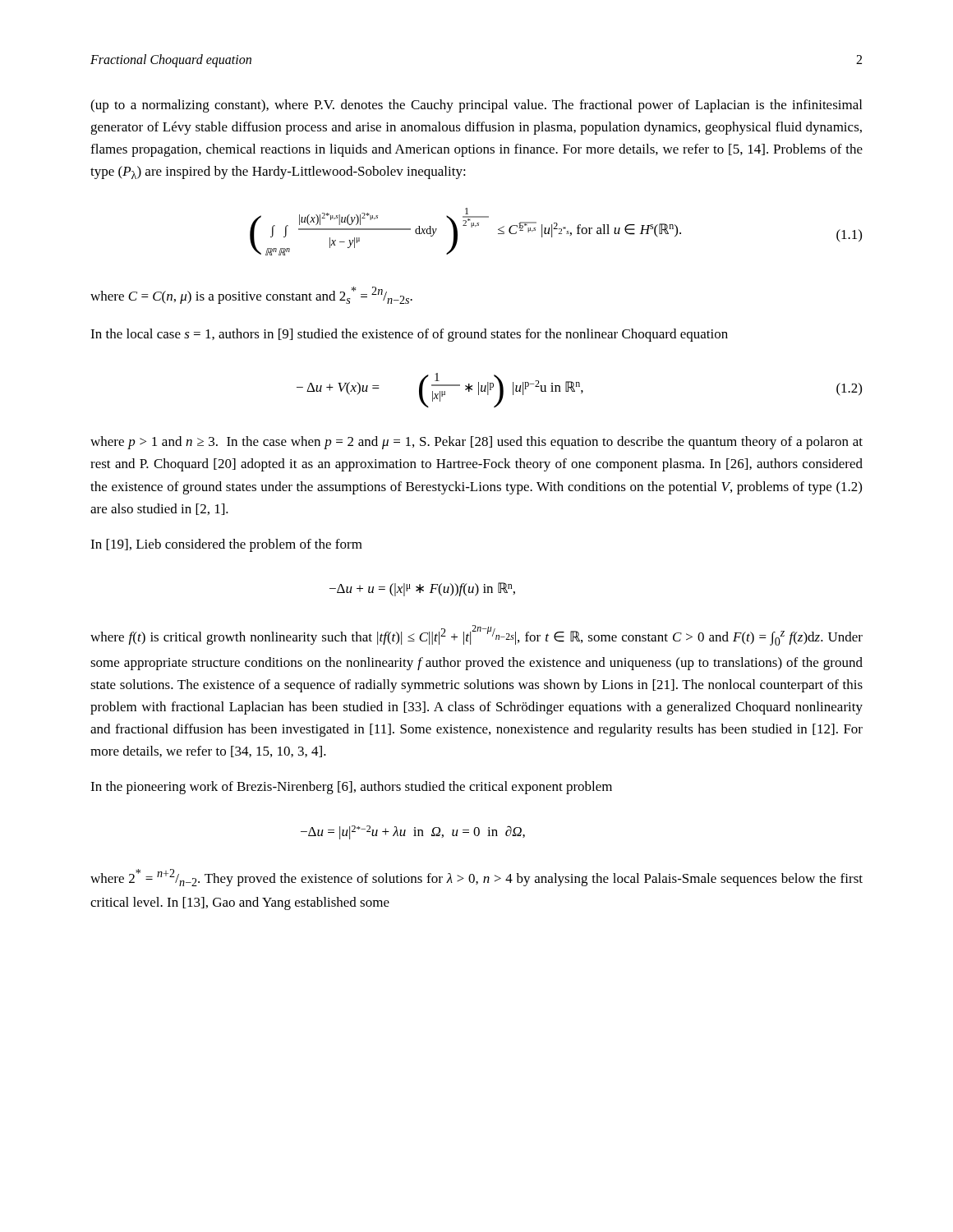Navigate to the element starting "( ∫ ℝn ∫ ℝn"
The width and height of the screenshot is (953, 1232).
(x=476, y=234)
